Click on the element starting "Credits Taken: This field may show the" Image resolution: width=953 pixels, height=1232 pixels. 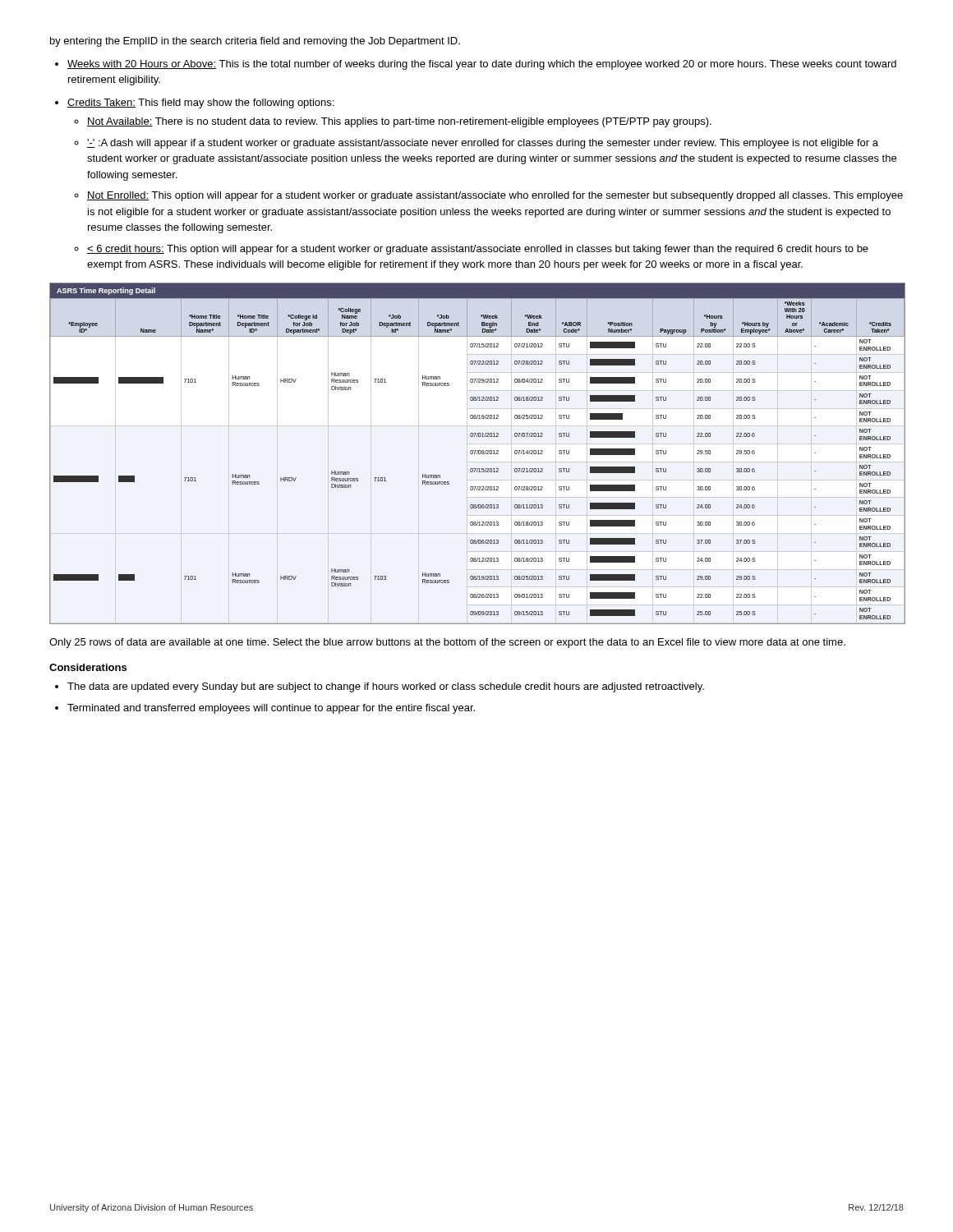click(x=486, y=184)
